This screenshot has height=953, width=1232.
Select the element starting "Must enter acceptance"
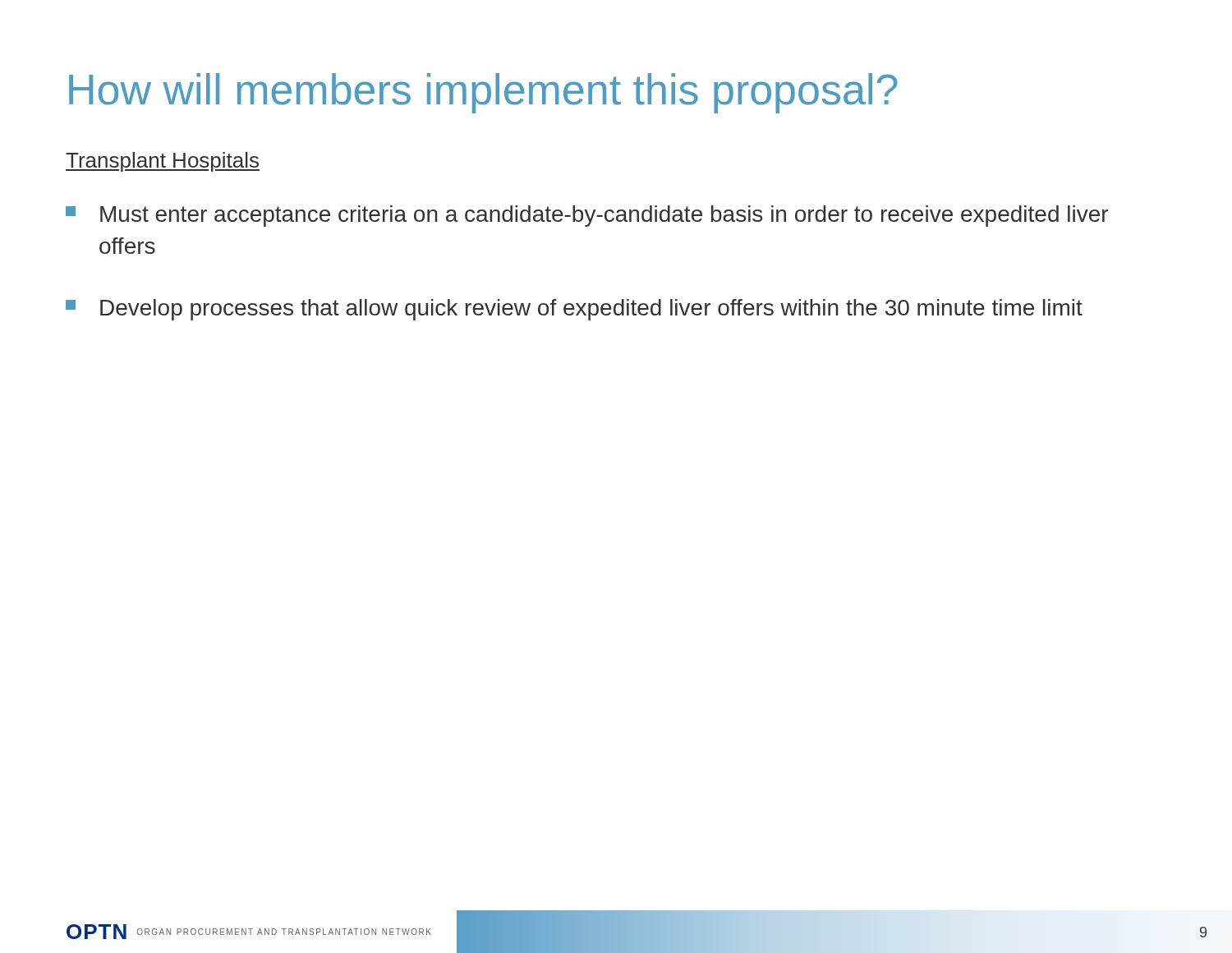click(616, 230)
